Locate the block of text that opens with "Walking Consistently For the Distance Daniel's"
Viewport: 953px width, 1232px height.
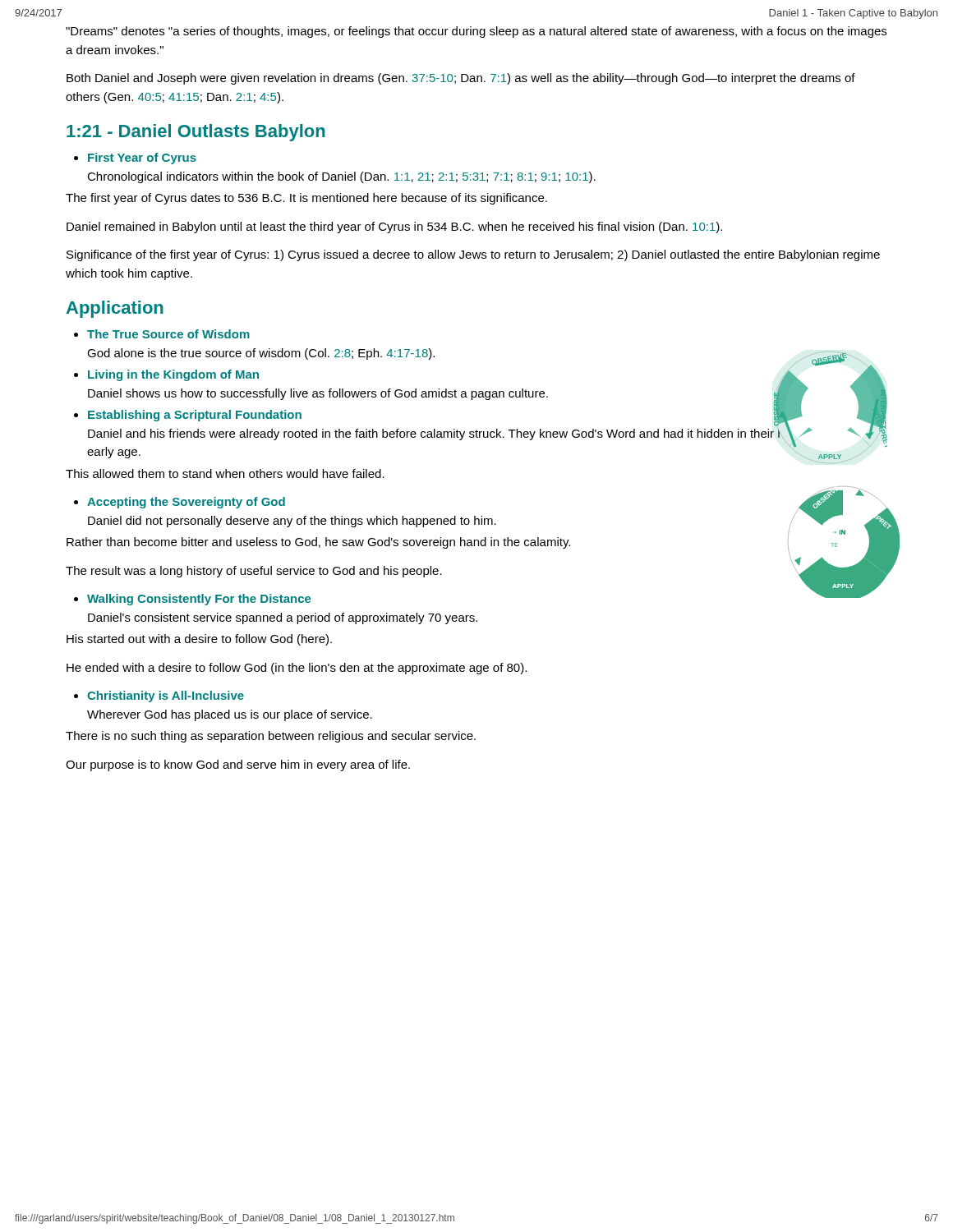point(283,608)
